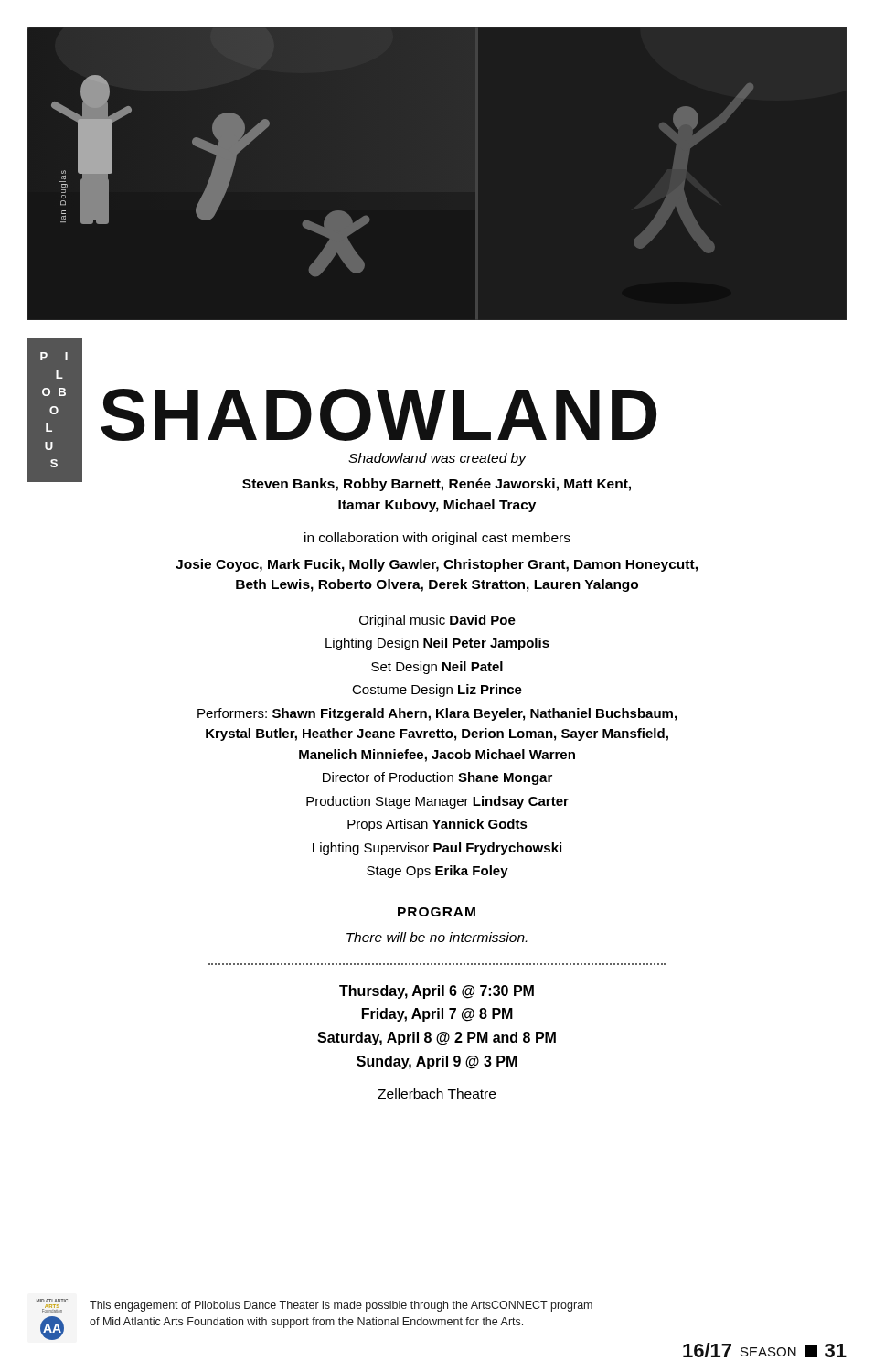874x1372 pixels.
Task: Navigate to the text starting "Original music David Poe"
Action: pos(437,746)
